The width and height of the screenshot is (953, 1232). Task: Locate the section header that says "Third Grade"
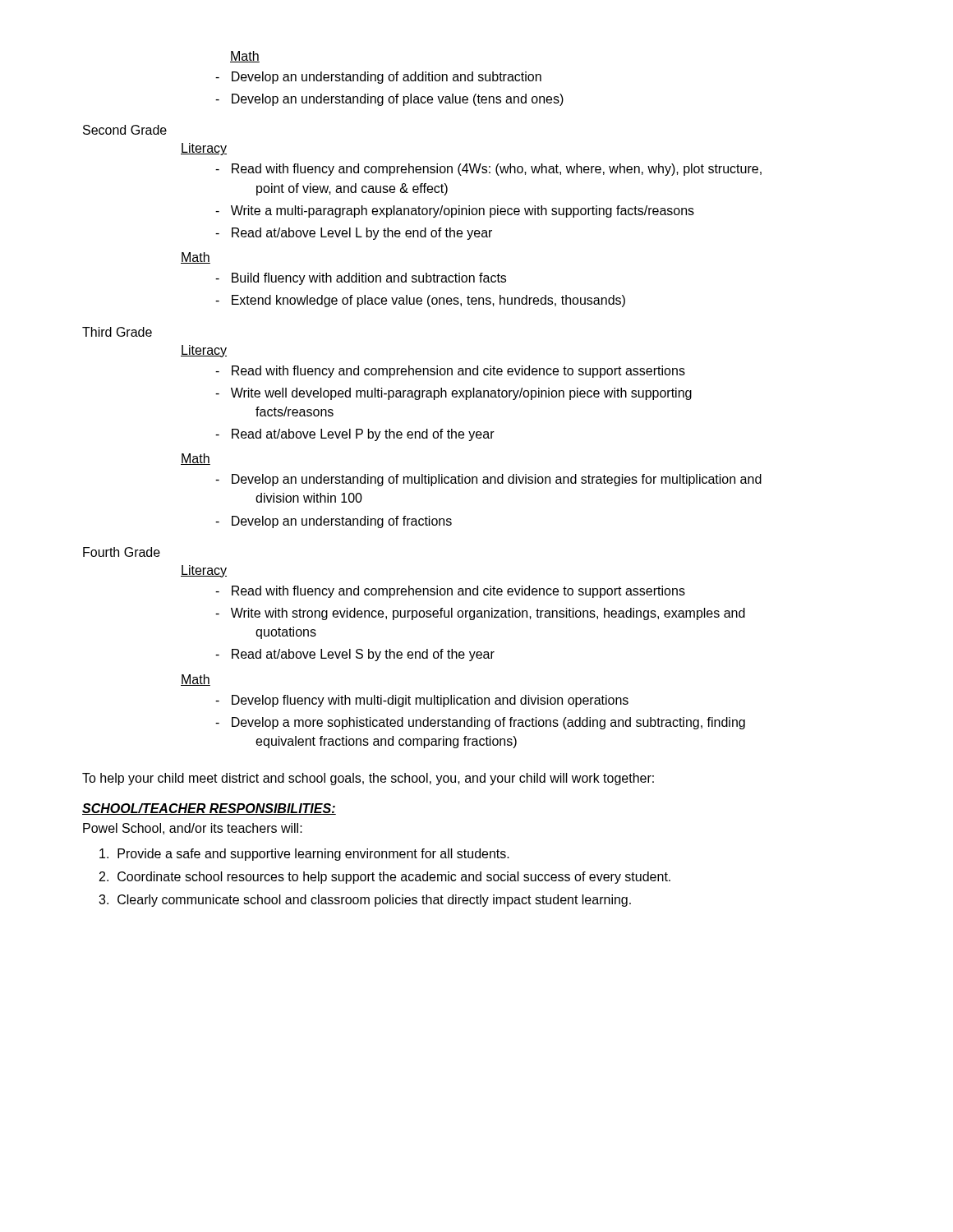[x=117, y=332]
